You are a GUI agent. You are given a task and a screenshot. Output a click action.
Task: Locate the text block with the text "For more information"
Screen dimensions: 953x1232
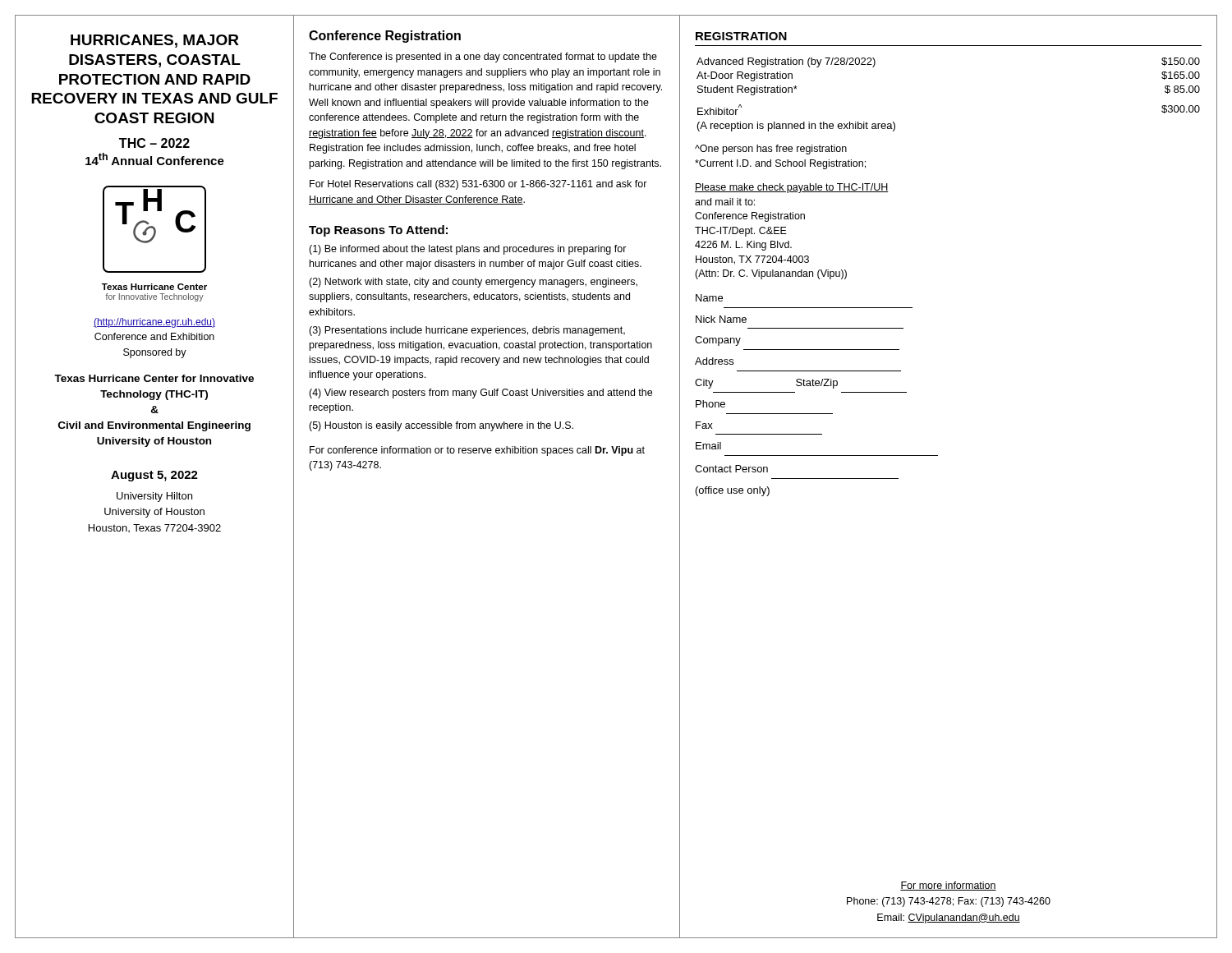[x=948, y=897]
